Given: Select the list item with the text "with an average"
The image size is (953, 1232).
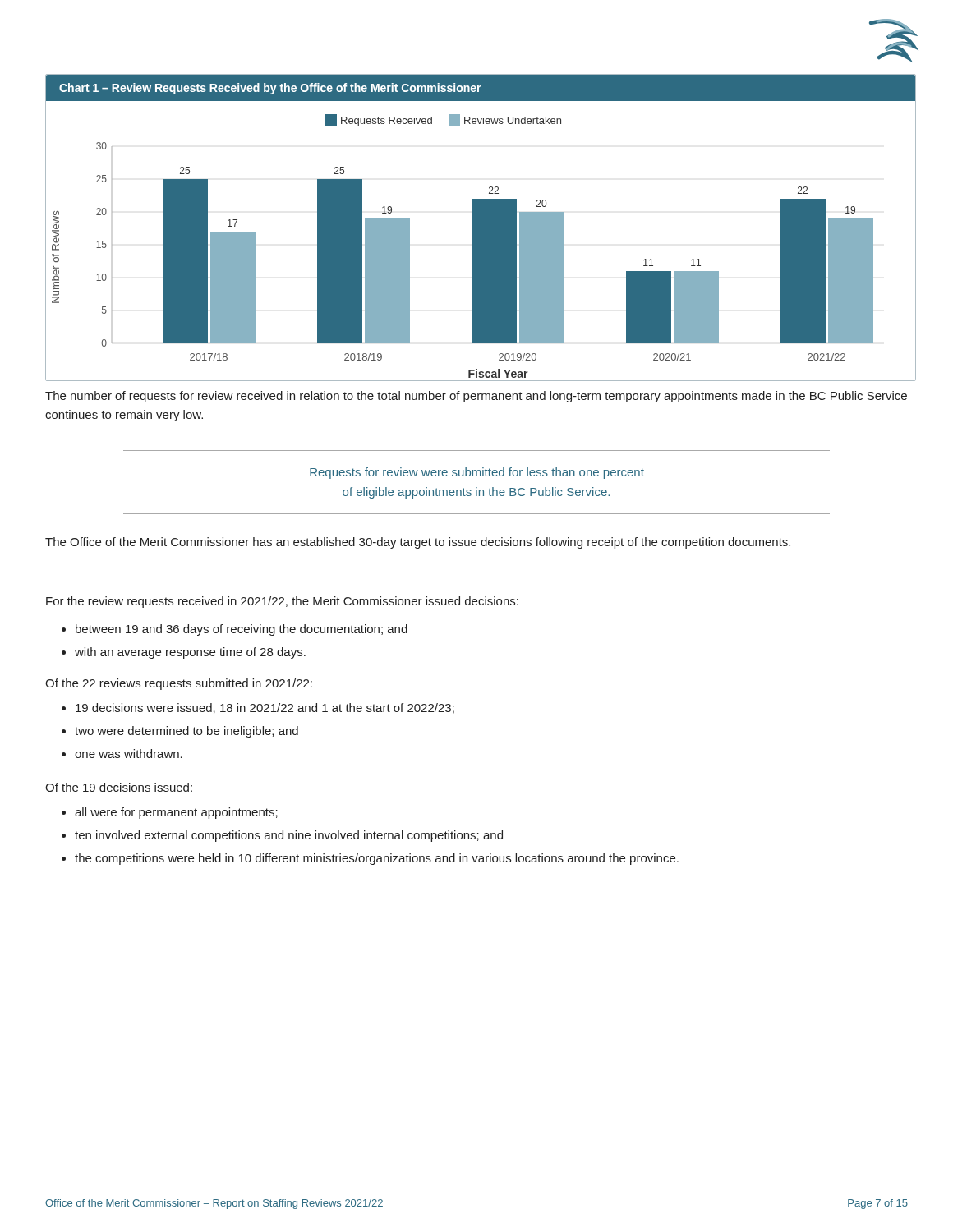Looking at the screenshot, I should [184, 653].
